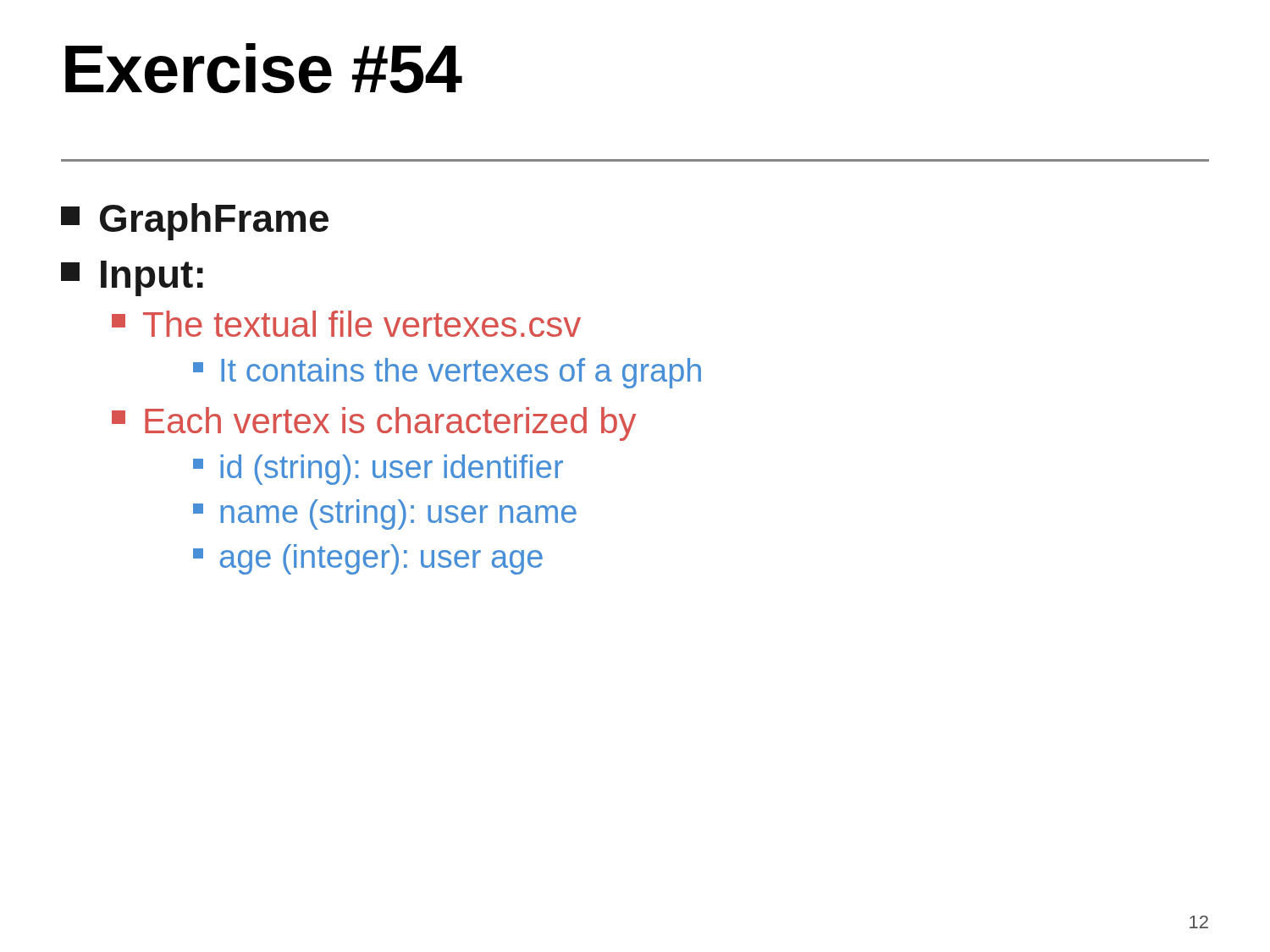This screenshot has width=1270, height=952.
Task: Locate the passage starting "It contains the vertexes of a graph"
Action: (x=448, y=371)
